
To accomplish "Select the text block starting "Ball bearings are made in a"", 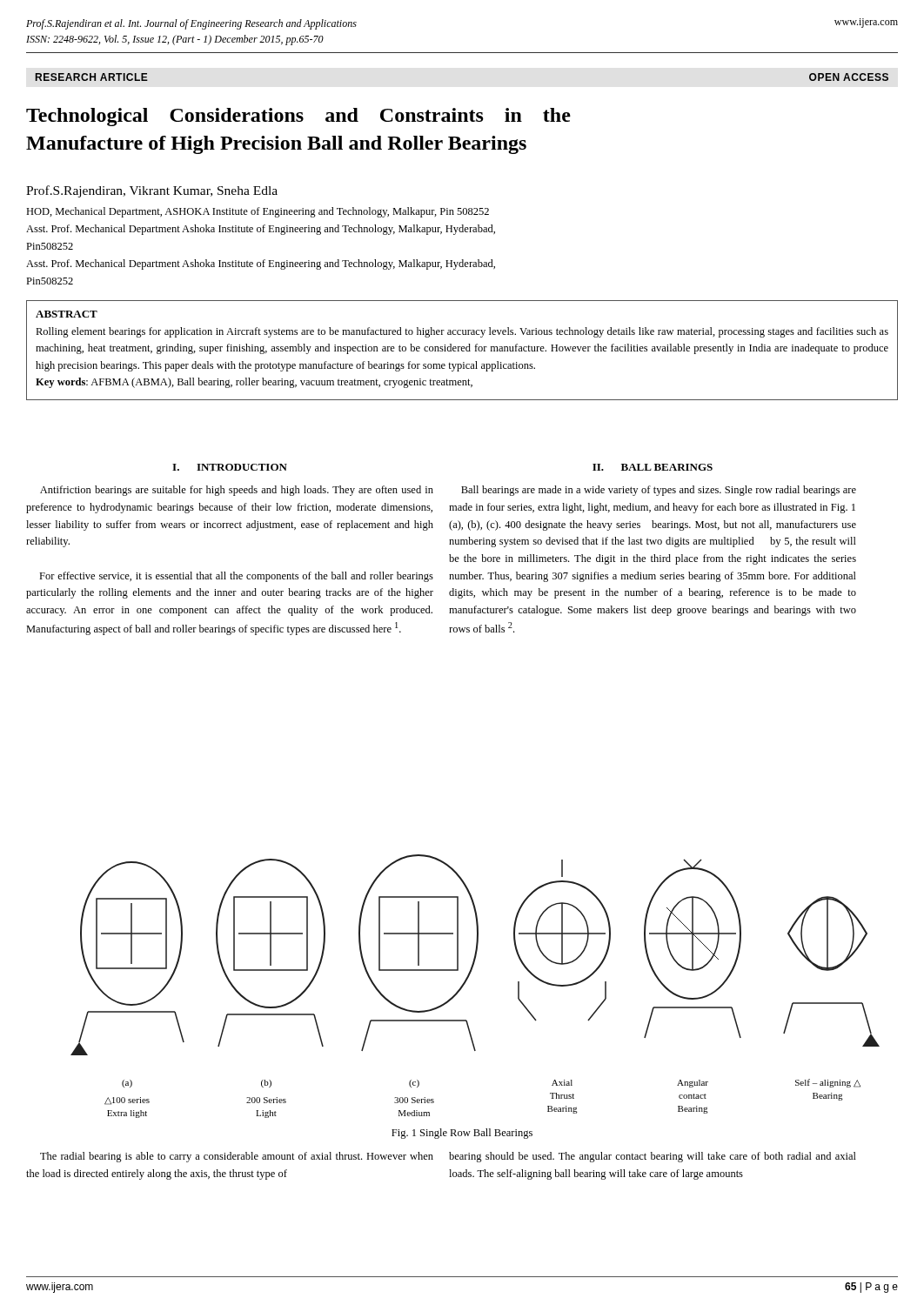I will coord(653,560).
